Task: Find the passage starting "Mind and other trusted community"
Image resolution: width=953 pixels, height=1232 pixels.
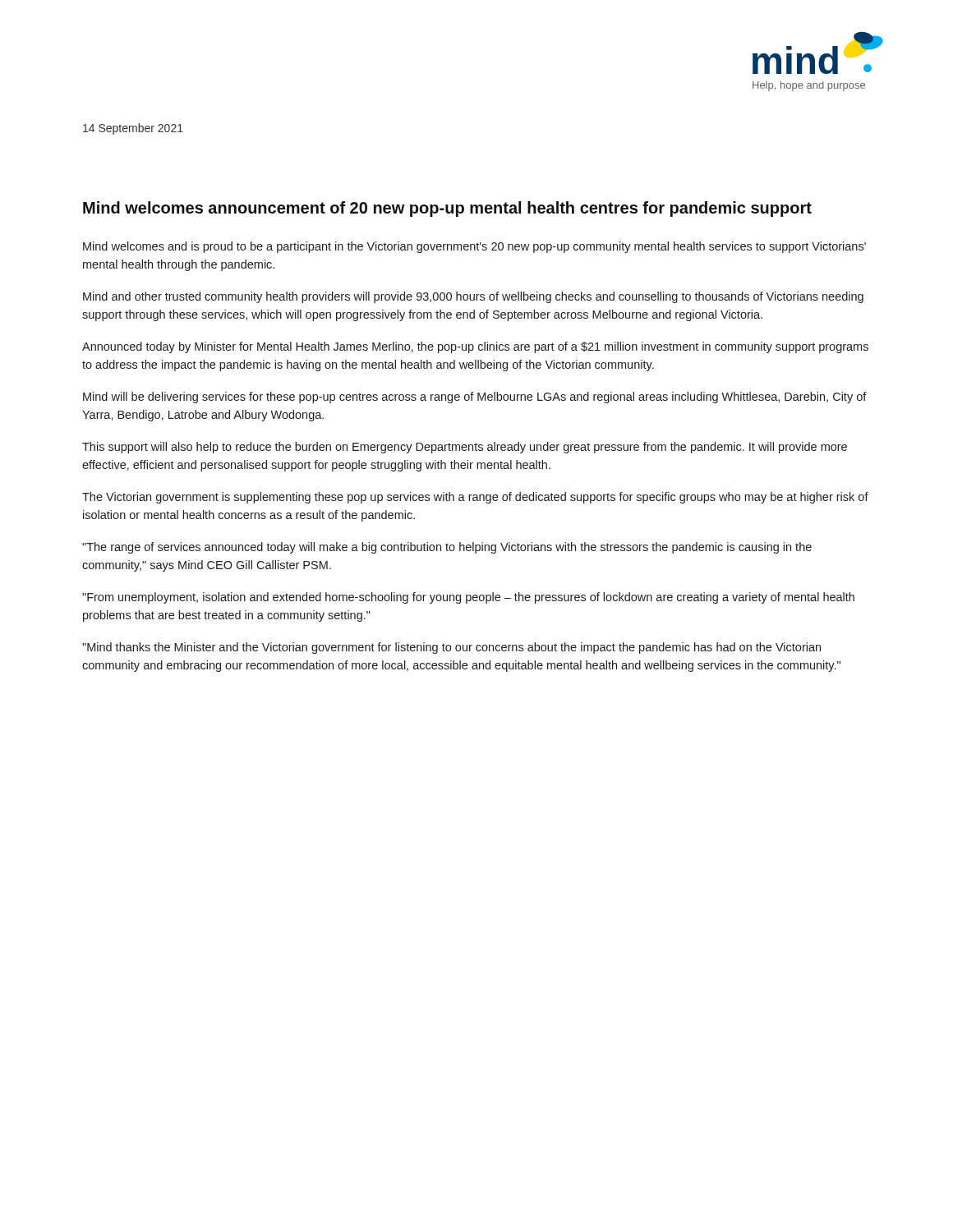Action: click(x=473, y=306)
